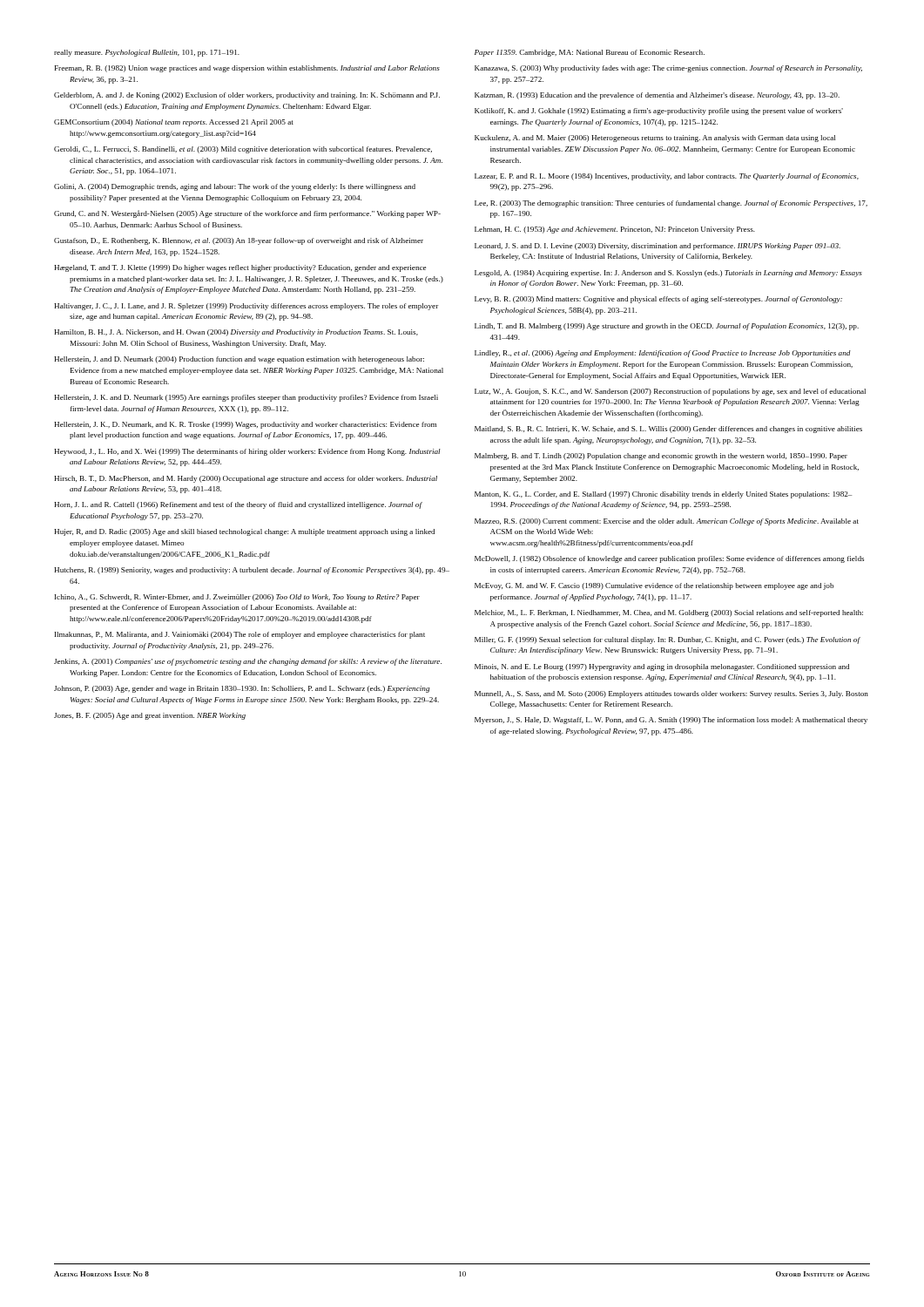924x1307 pixels.
Task: Select the region starting "Levy, B. R. (2003)"
Action: 658,305
